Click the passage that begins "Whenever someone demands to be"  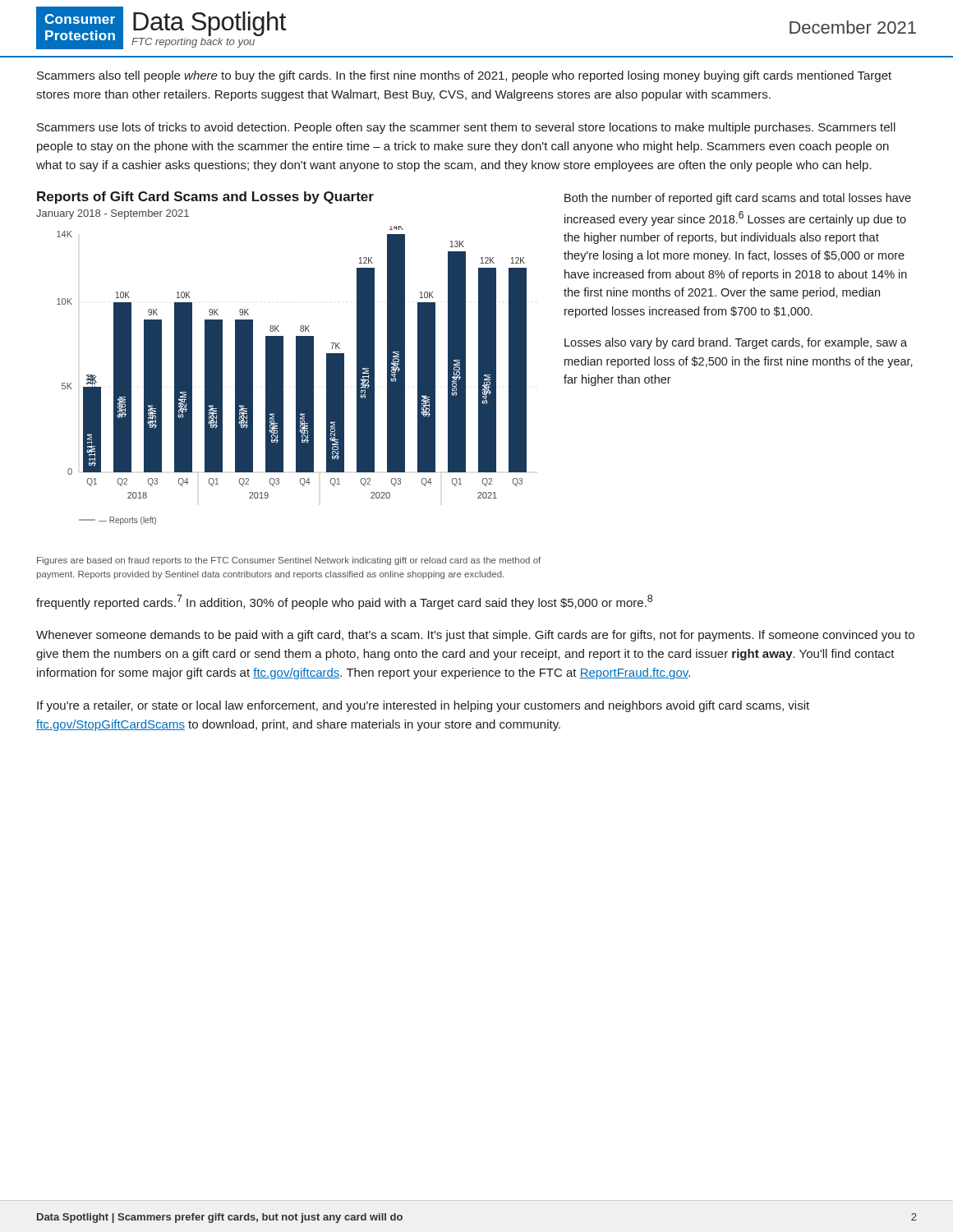[475, 653]
